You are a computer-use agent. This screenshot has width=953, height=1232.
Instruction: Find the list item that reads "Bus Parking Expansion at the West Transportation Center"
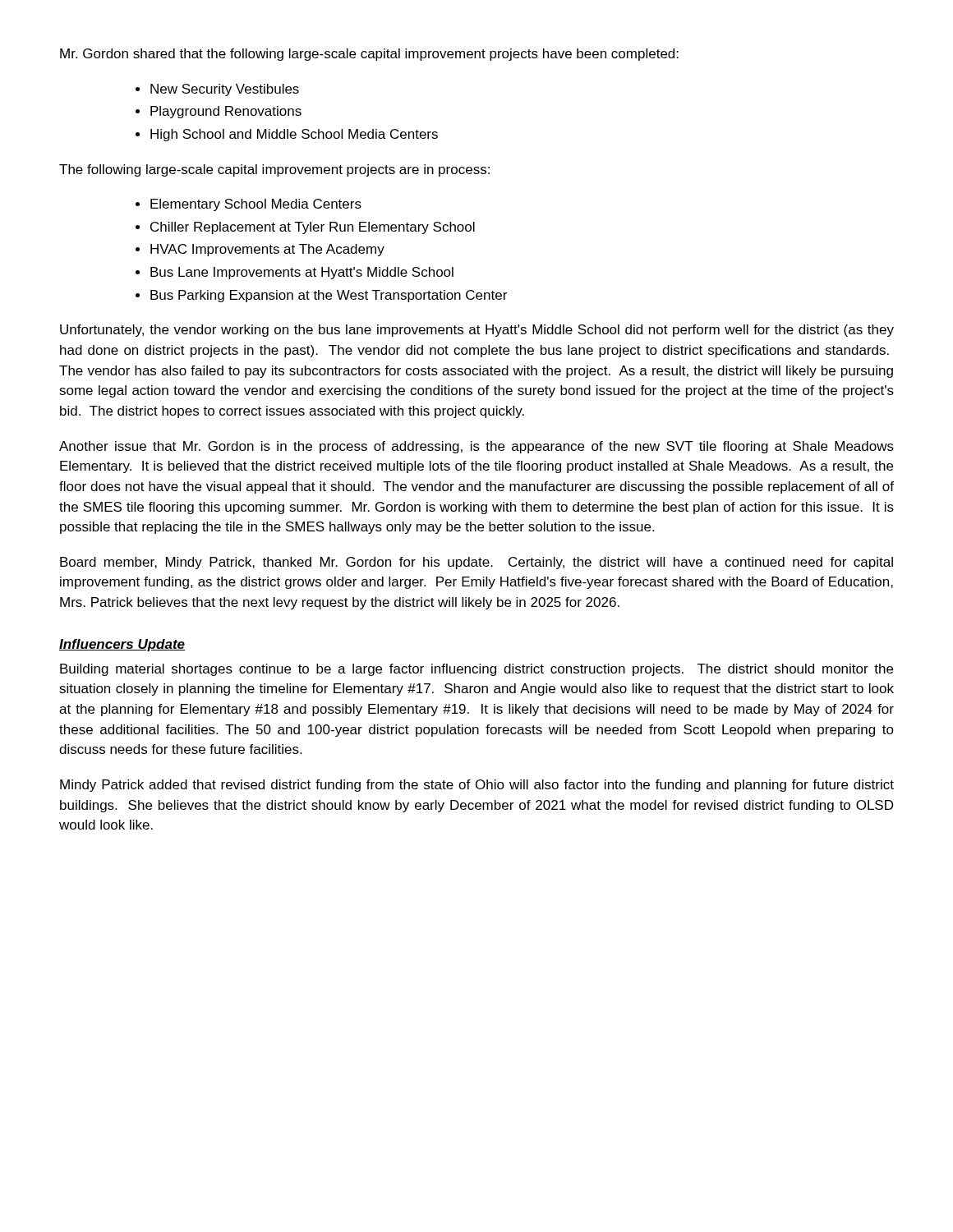(x=328, y=295)
